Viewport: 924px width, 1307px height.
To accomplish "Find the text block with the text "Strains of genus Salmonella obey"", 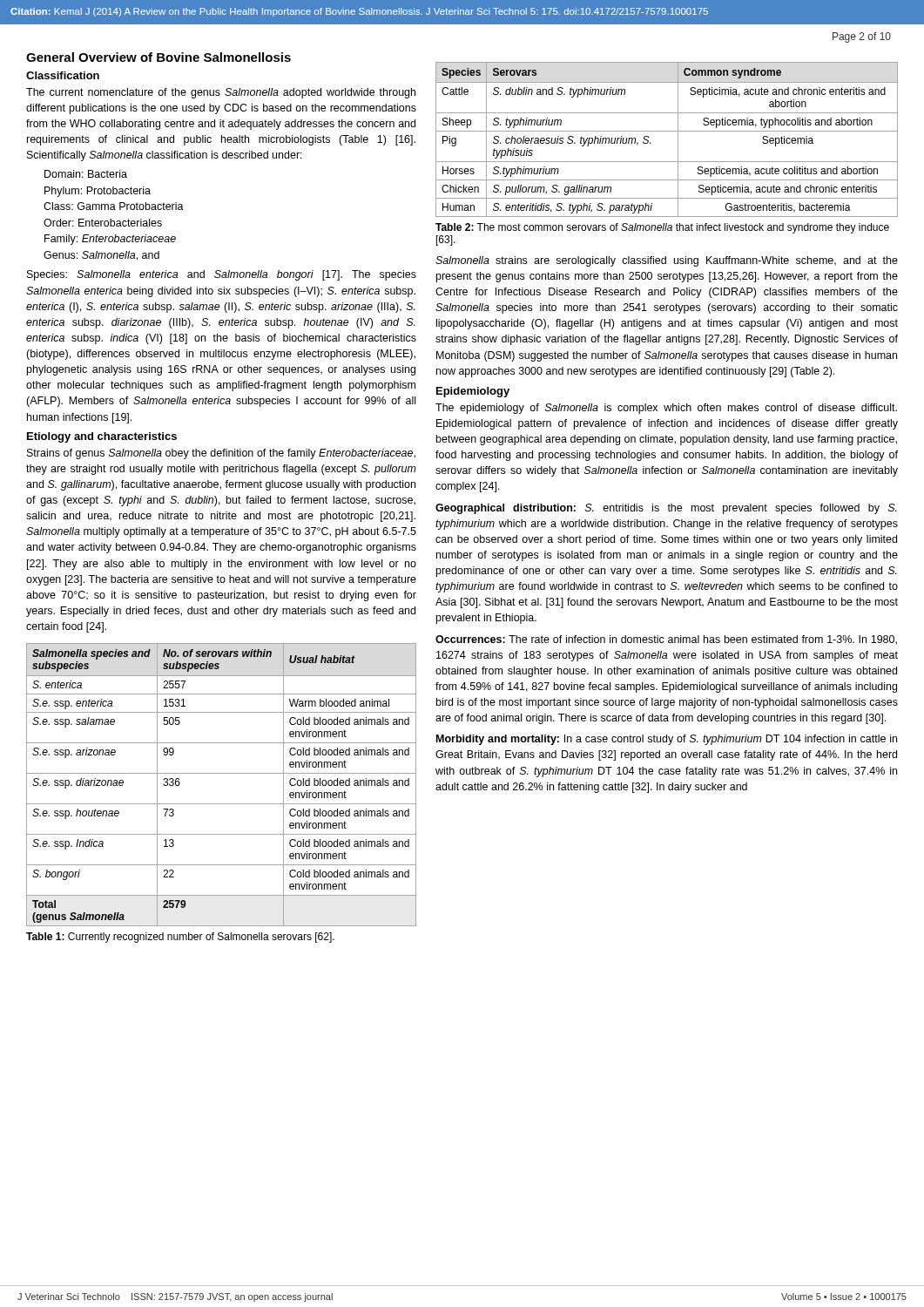I will pos(221,540).
